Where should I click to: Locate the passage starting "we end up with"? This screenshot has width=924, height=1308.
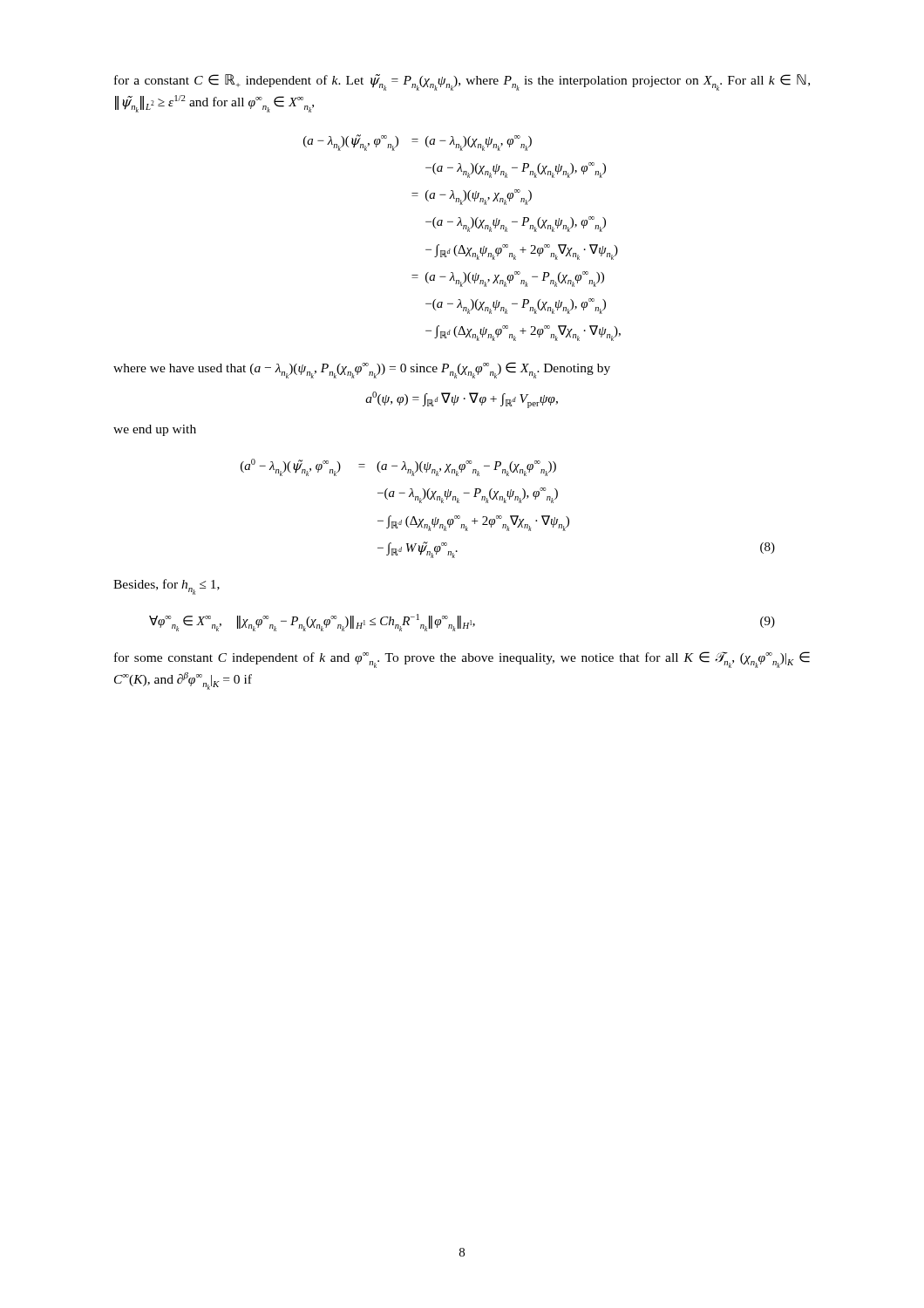tap(155, 429)
